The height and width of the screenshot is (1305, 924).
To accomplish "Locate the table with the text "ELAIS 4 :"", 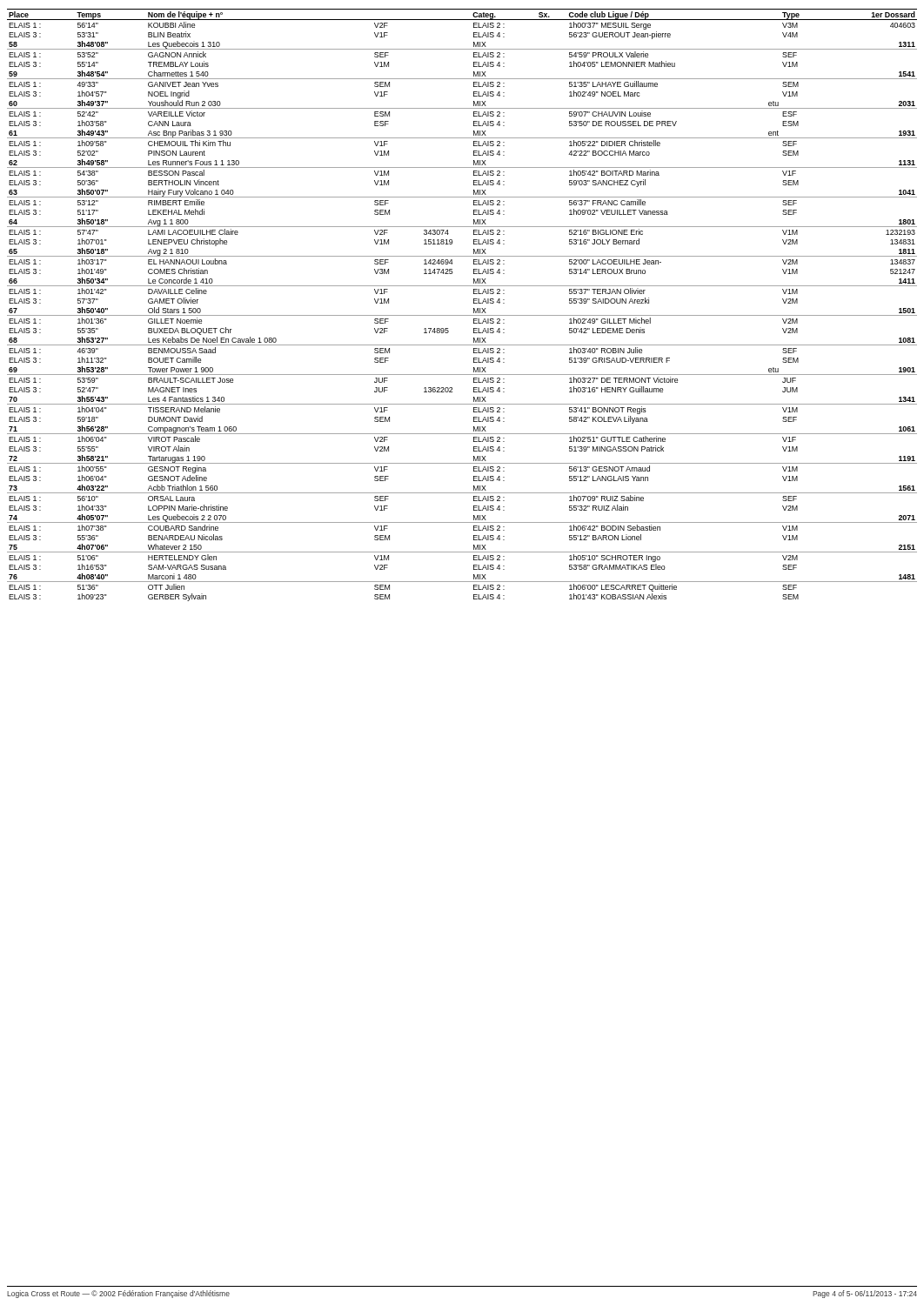I will pos(462,305).
